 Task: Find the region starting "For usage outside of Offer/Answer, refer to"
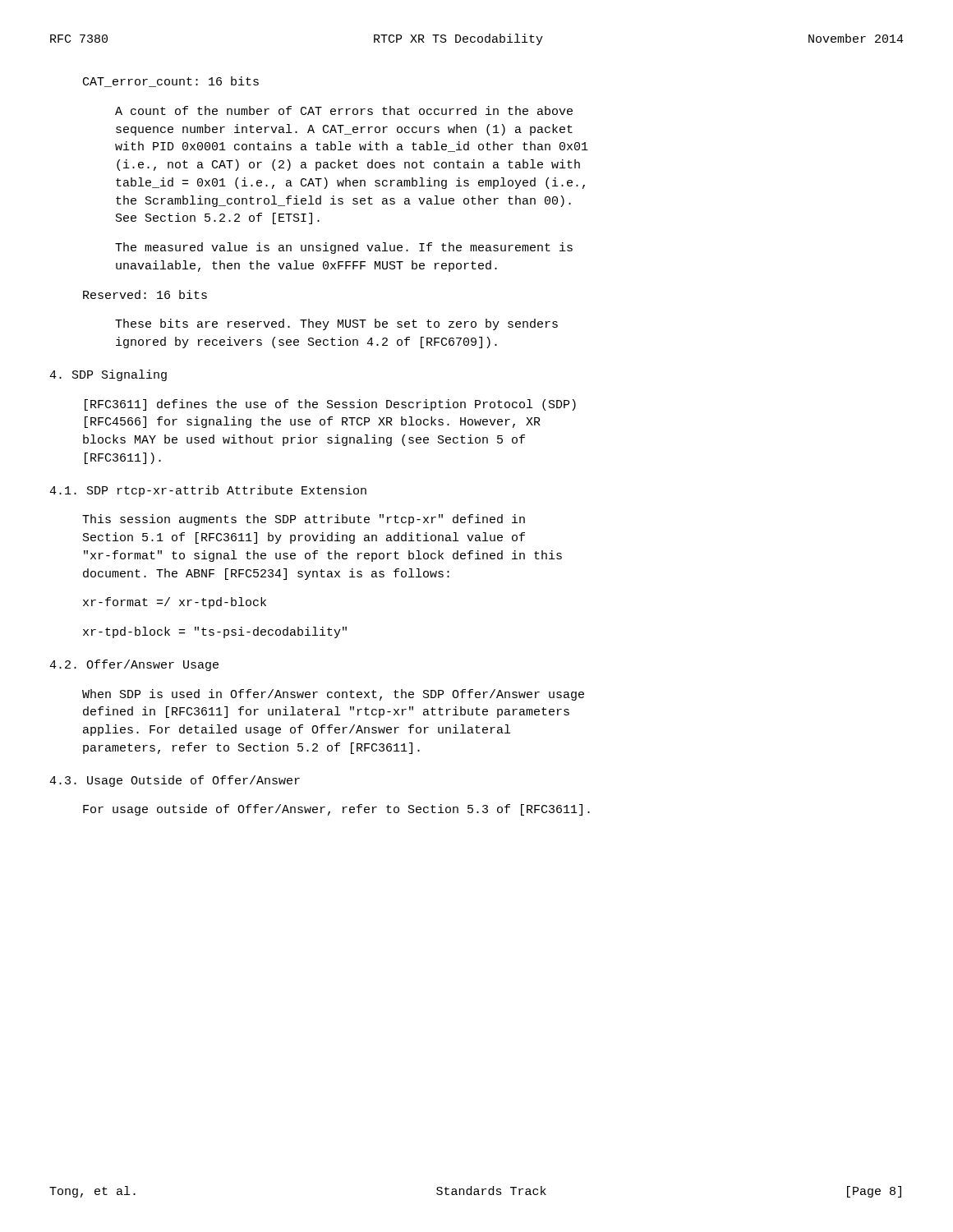[337, 810]
